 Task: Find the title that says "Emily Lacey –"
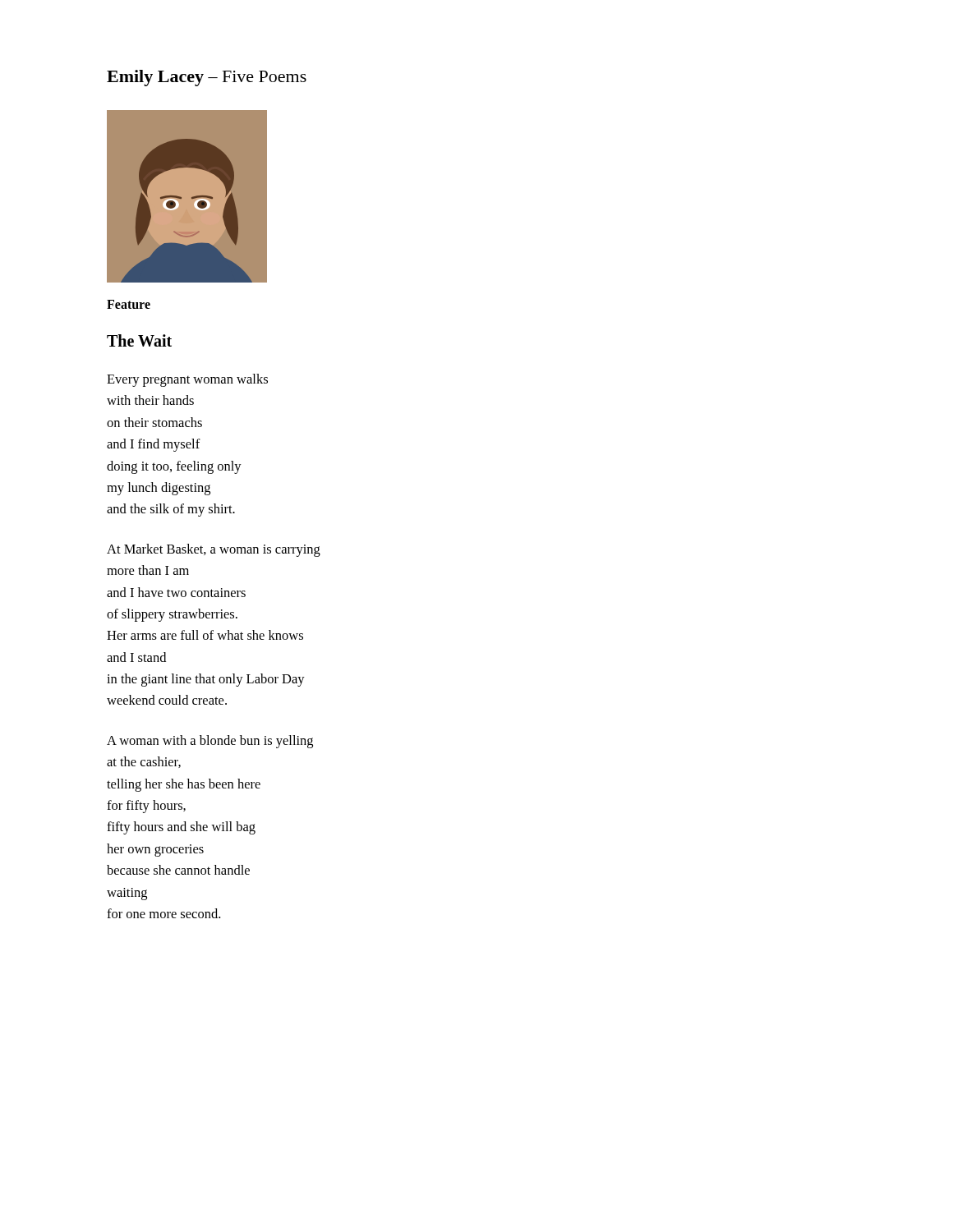point(207,76)
